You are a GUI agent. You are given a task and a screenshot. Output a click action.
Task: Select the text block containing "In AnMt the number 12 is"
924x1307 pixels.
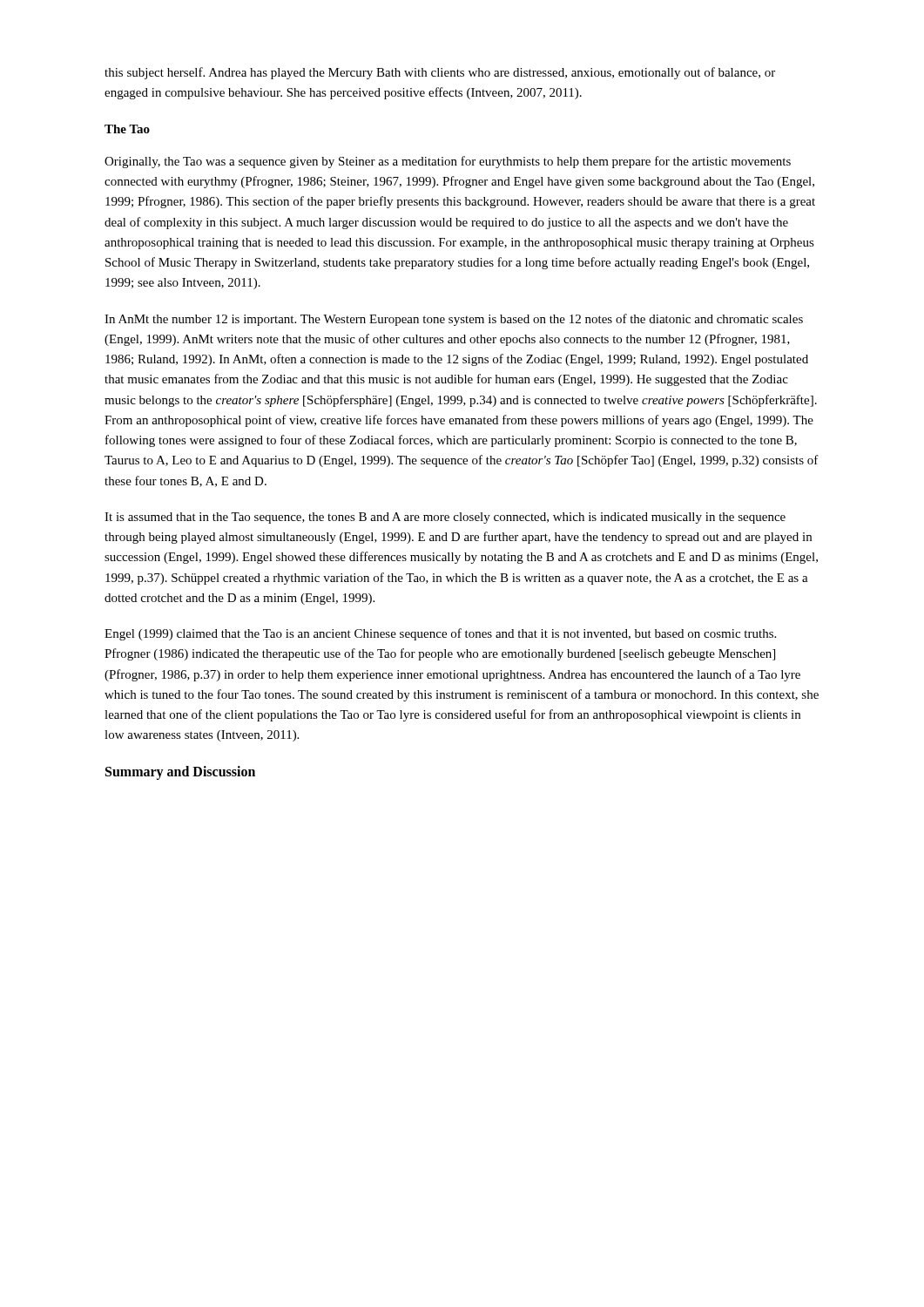click(462, 400)
